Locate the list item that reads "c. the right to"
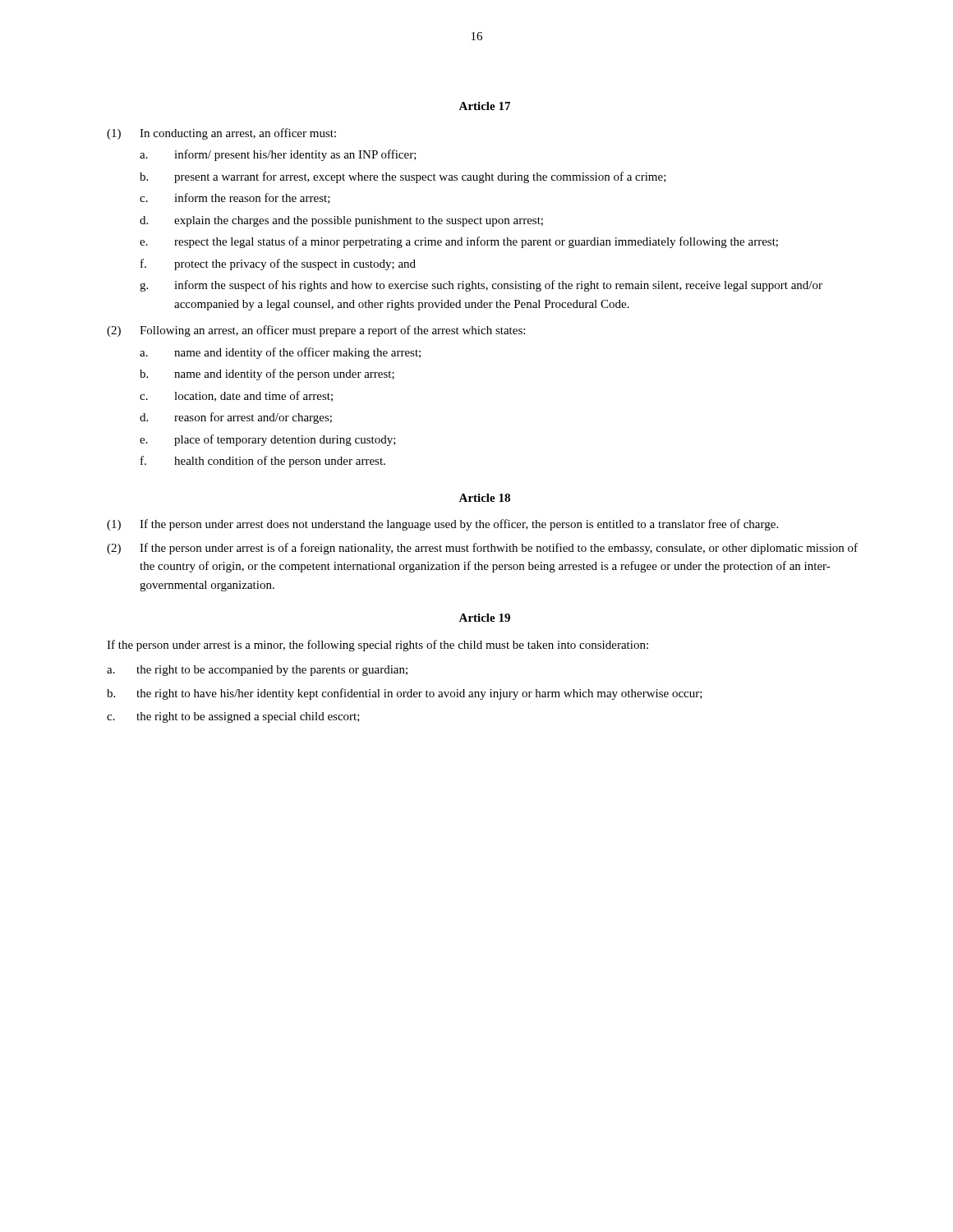The height and width of the screenshot is (1232, 953). (x=233, y=717)
